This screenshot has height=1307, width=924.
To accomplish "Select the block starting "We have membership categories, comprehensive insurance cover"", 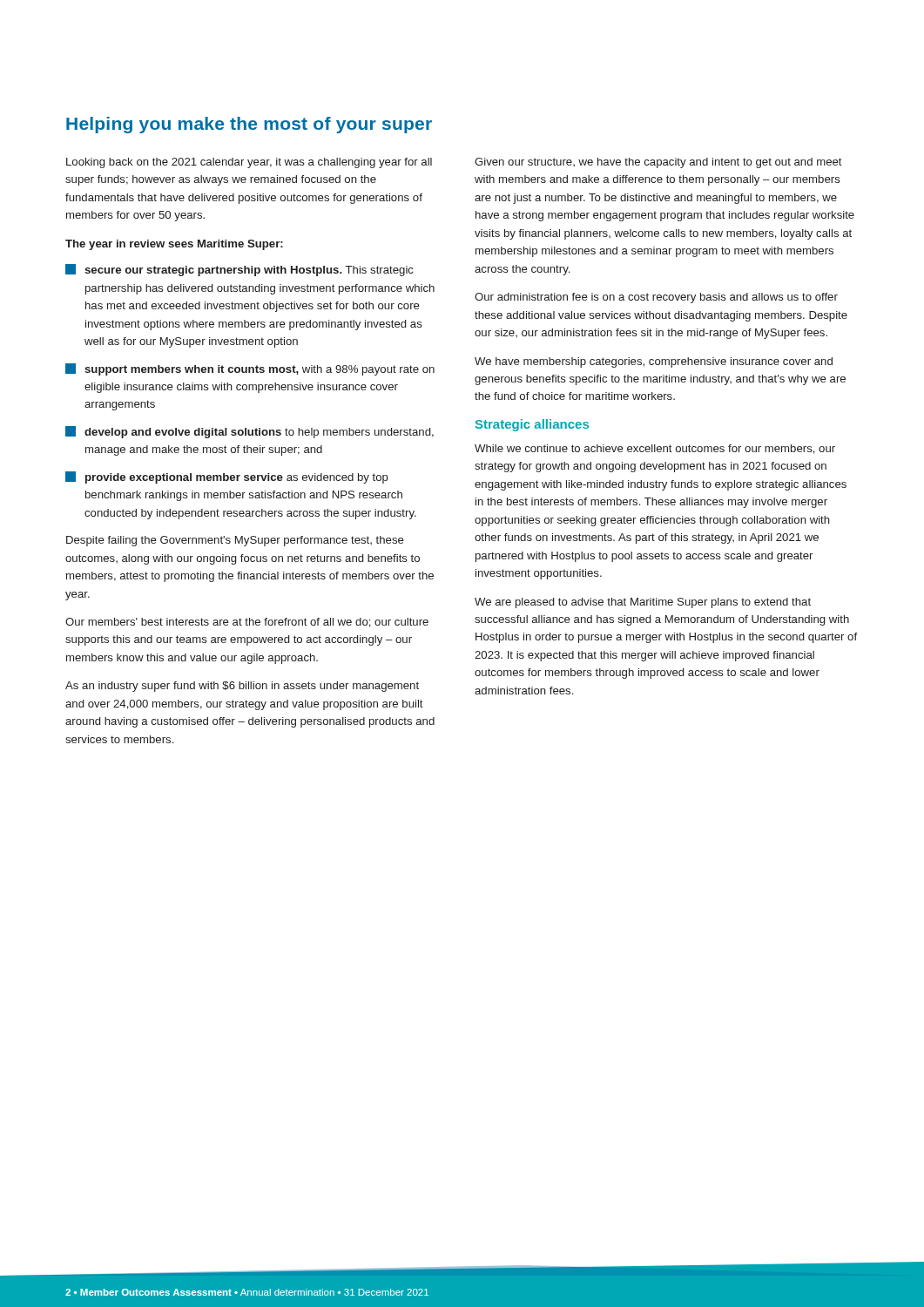I will pyautogui.click(x=667, y=379).
